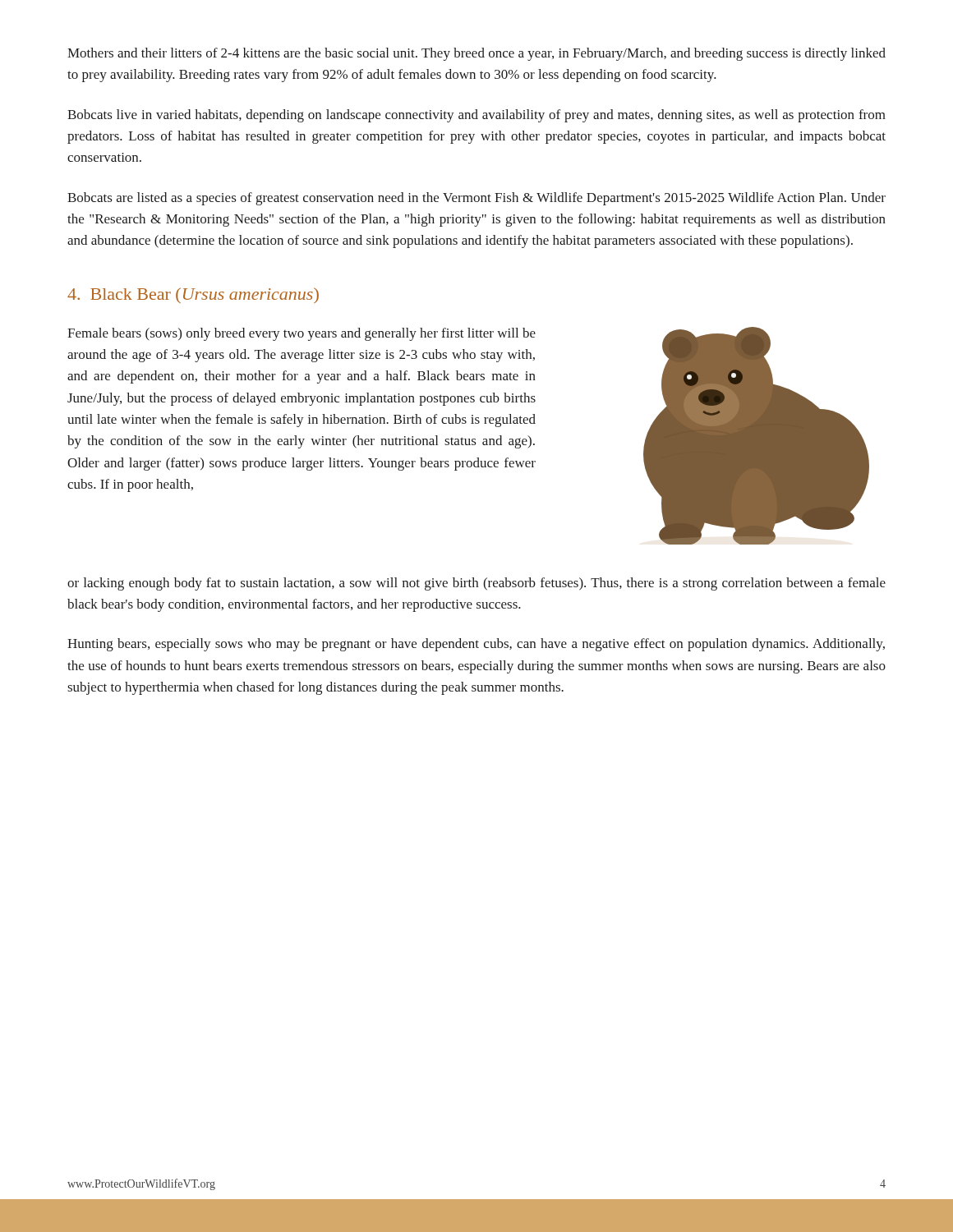This screenshot has height=1232, width=953.
Task: Click the passage that begins "Female bears (sows) only breed every two years"
Action: coord(302,409)
